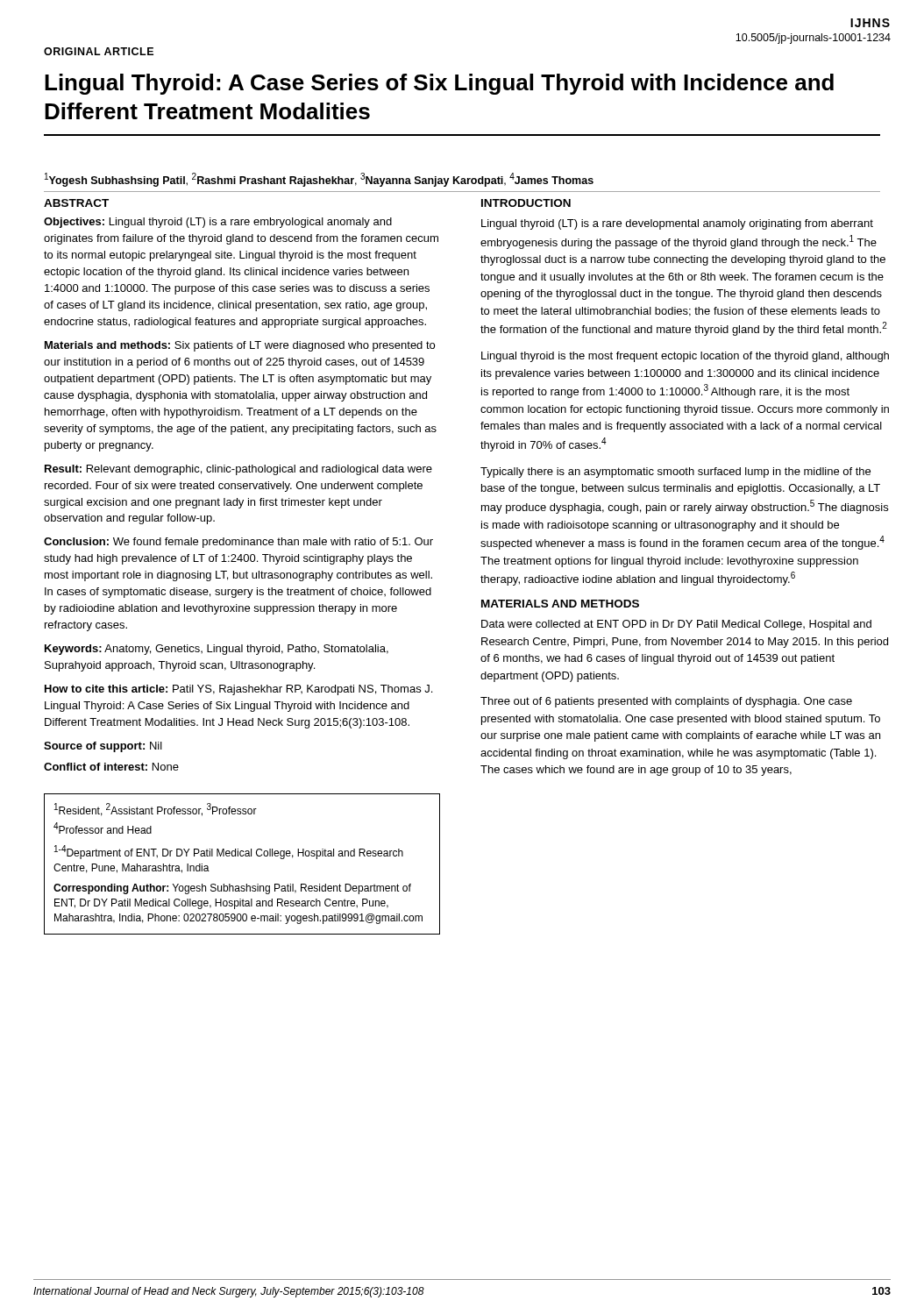924x1315 pixels.
Task: Locate the section header that says "ORIGINAL ARTICLE"
Action: click(99, 52)
